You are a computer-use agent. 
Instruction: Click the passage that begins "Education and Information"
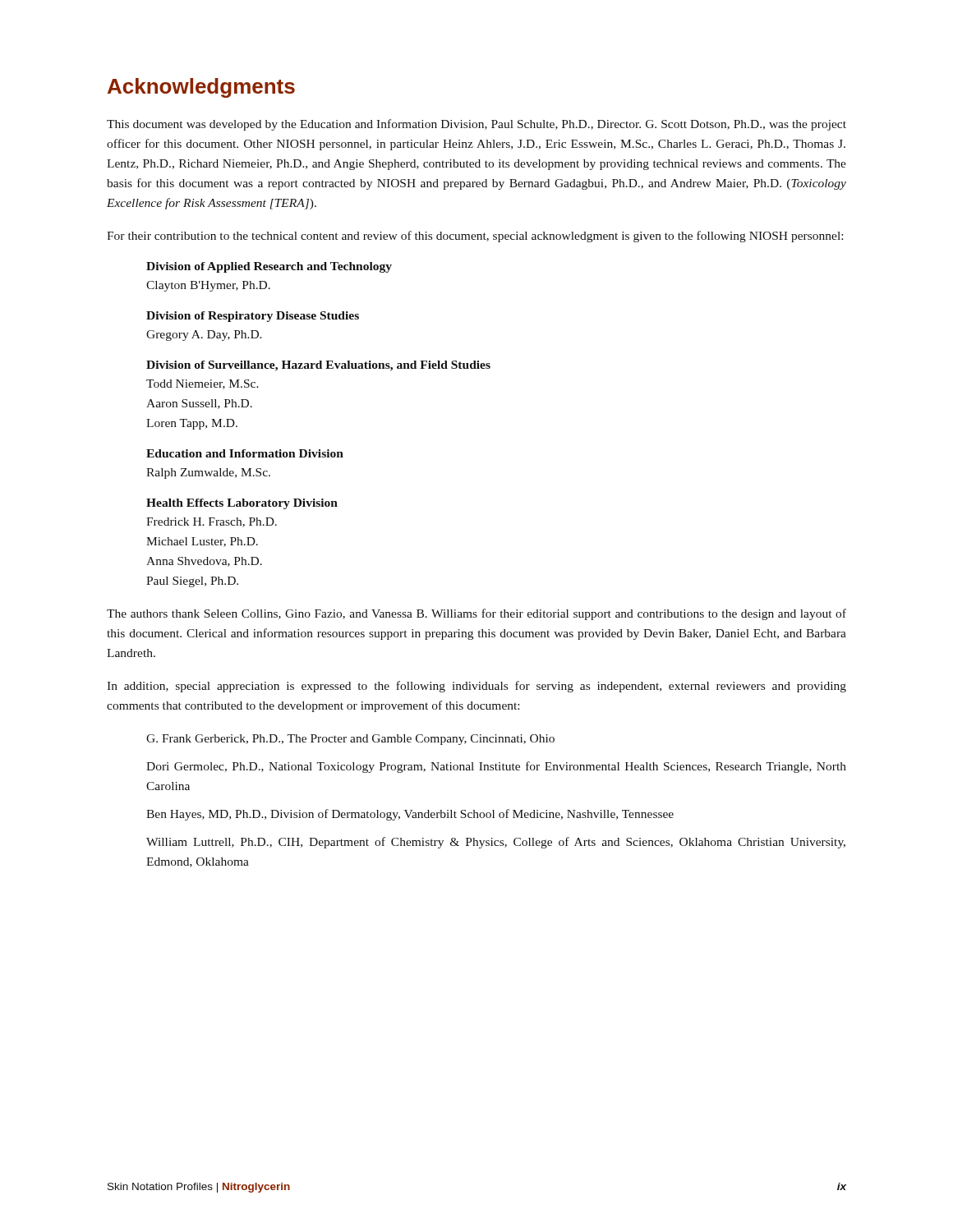(245, 453)
